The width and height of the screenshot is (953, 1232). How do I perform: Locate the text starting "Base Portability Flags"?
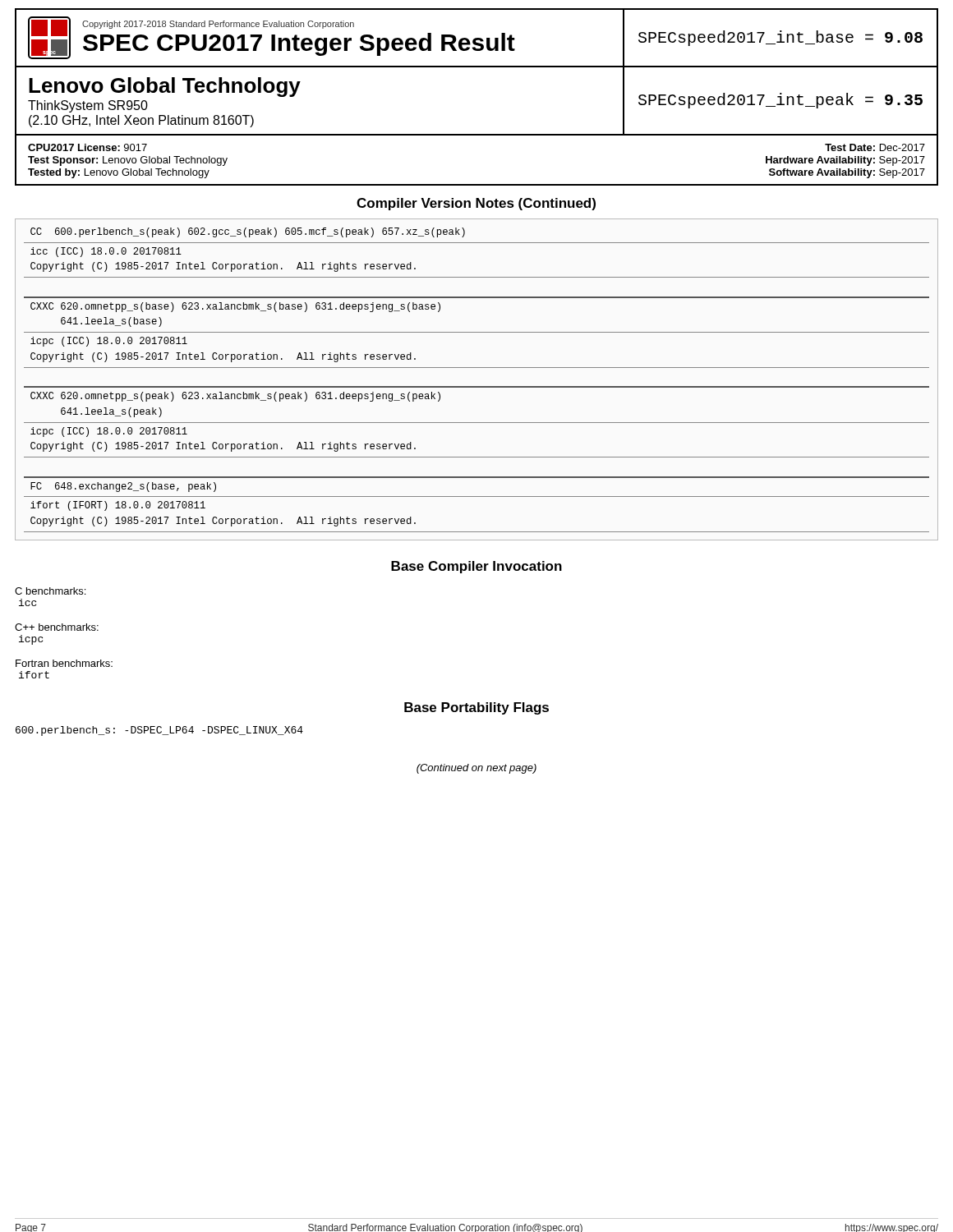pyautogui.click(x=476, y=707)
